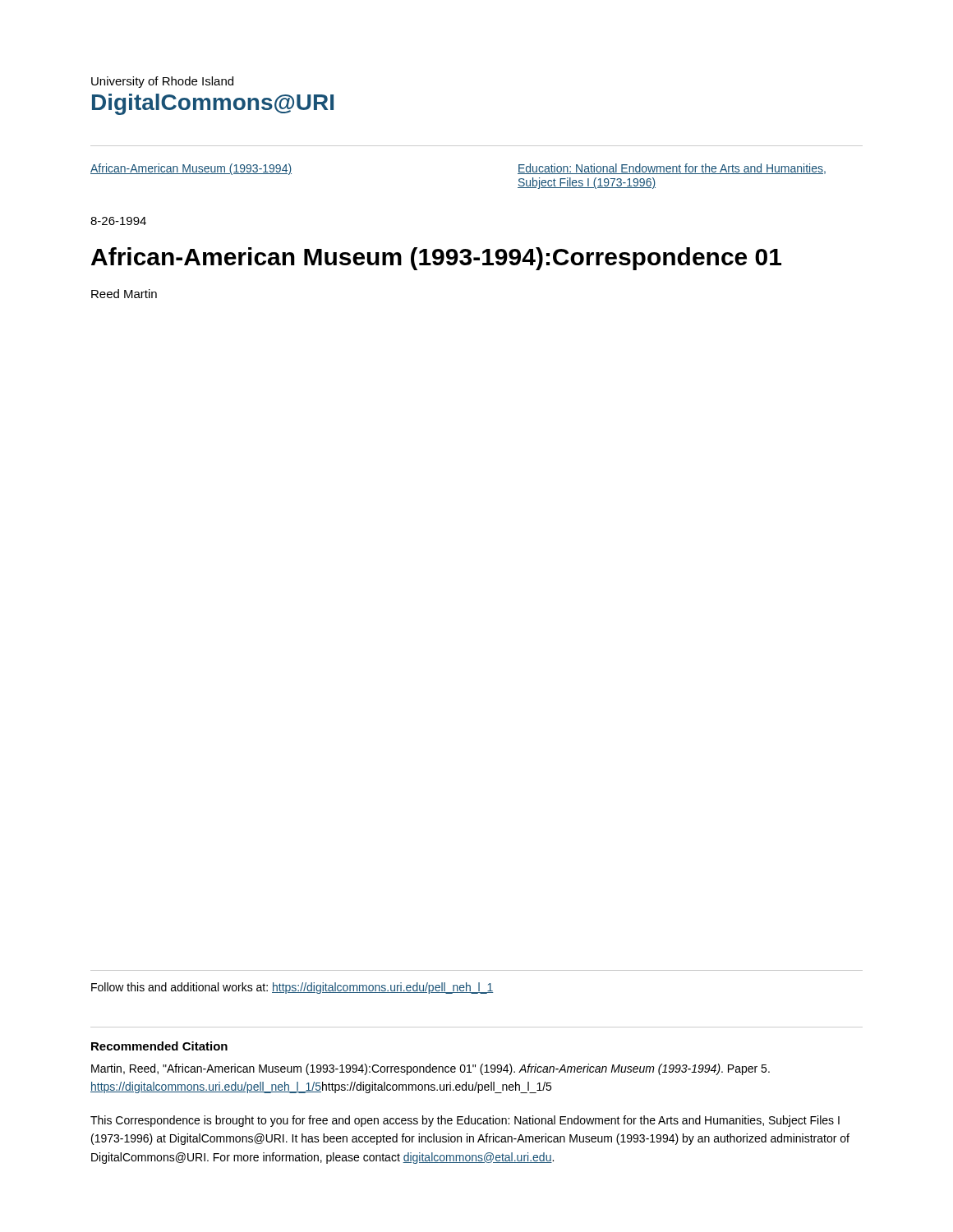Navigate to the element starting "Reed Martin"
The width and height of the screenshot is (953, 1232).
(x=124, y=294)
